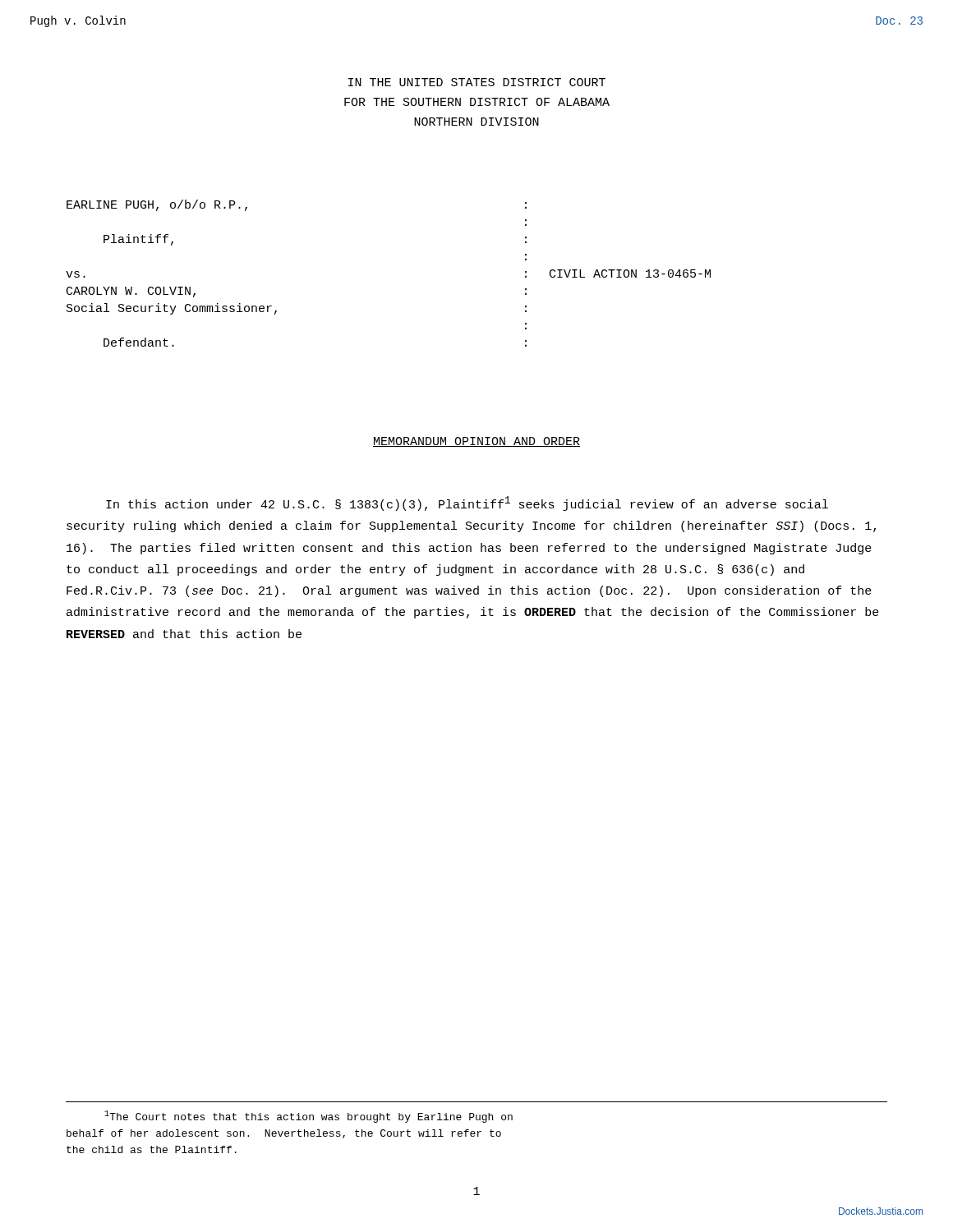Image resolution: width=953 pixels, height=1232 pixels.
Task: Select the text block that reads "In this action under"
Action: point(476,569)
